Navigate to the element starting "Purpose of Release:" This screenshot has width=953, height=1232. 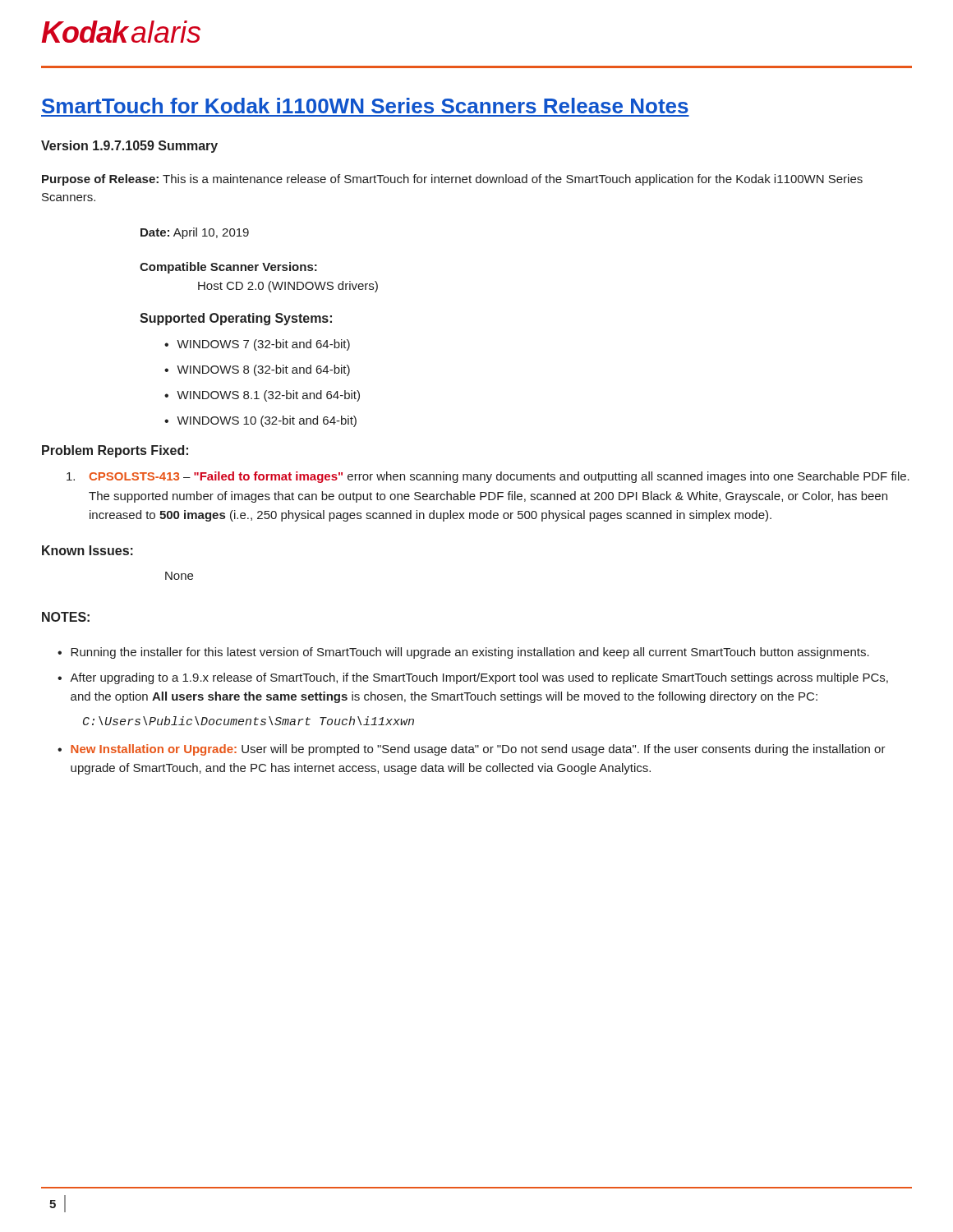[452, 188]
